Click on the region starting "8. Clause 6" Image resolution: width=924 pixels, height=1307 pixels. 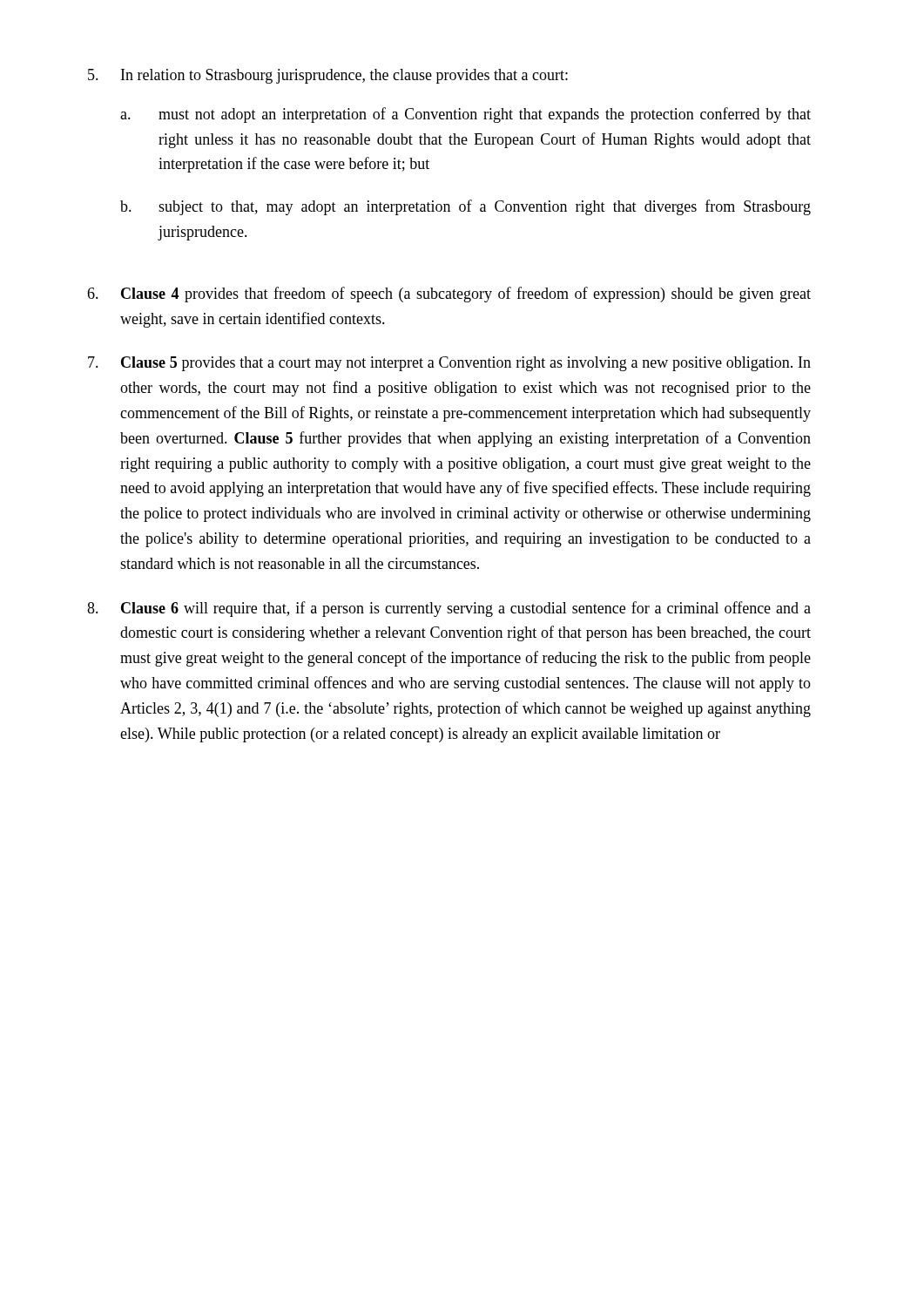[449, 671]
